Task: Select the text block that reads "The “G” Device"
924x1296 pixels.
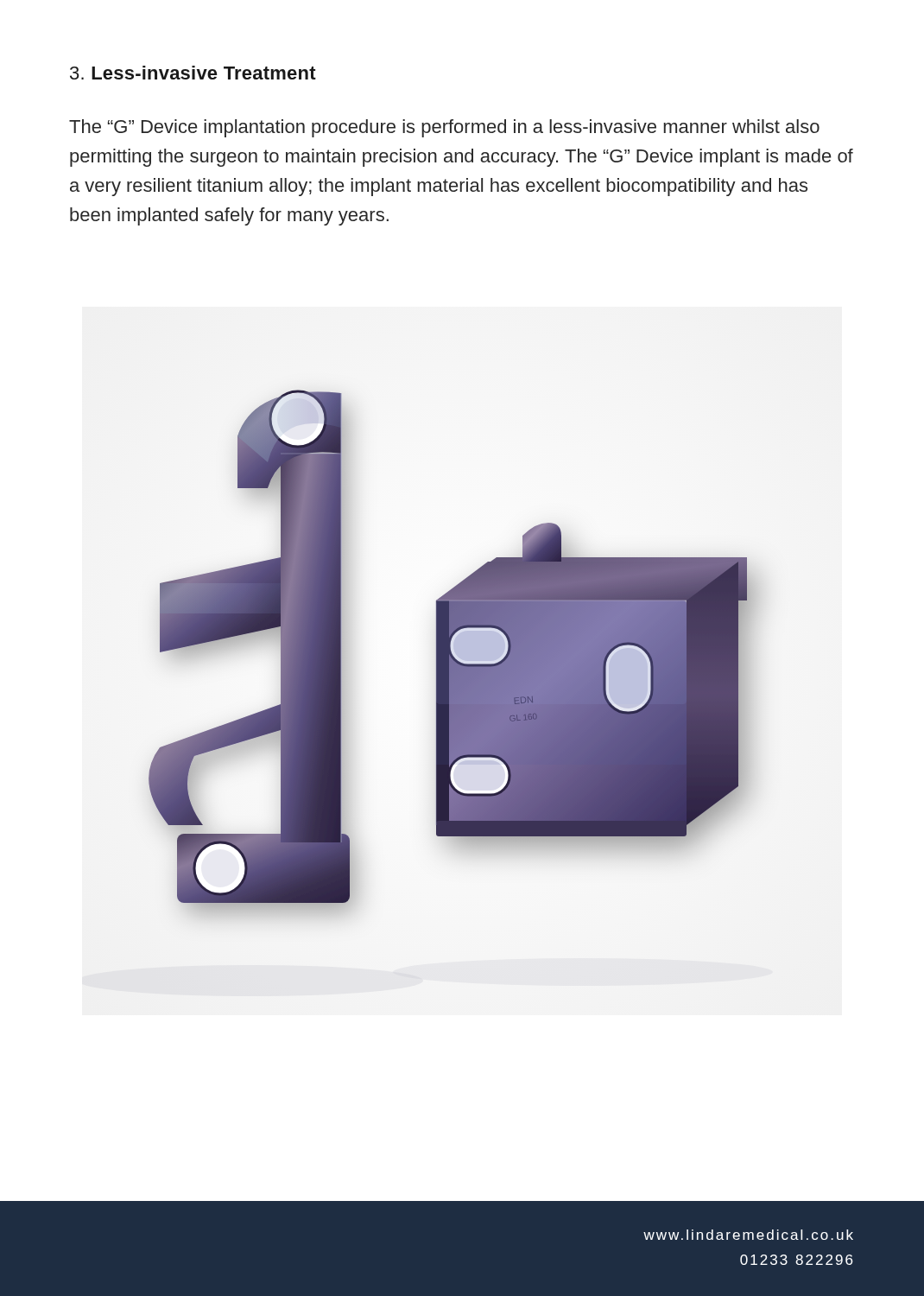Action: [461, 171]
